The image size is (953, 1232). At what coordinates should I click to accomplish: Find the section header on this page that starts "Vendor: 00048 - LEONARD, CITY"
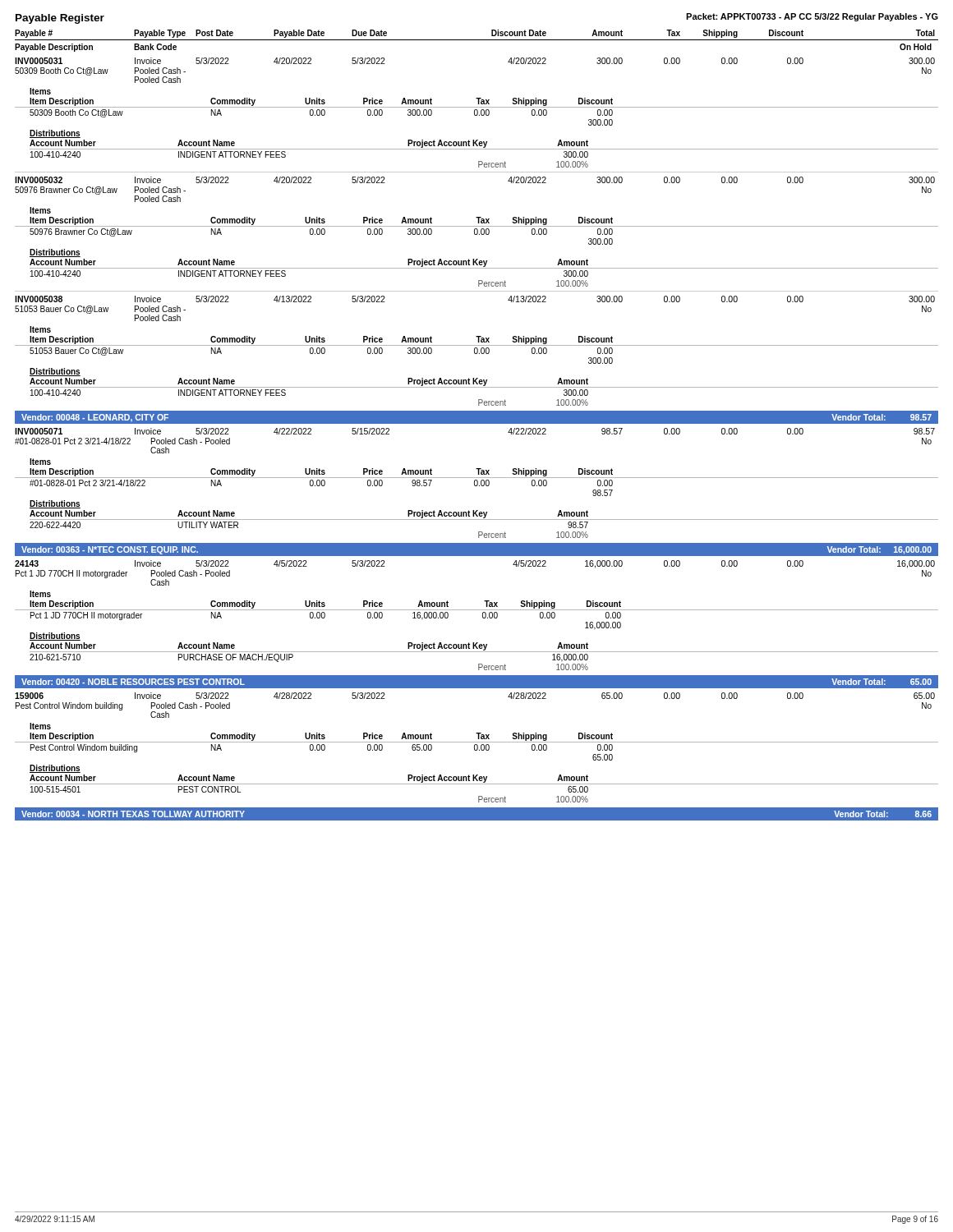pyautogui.click(x=476, y=417)
